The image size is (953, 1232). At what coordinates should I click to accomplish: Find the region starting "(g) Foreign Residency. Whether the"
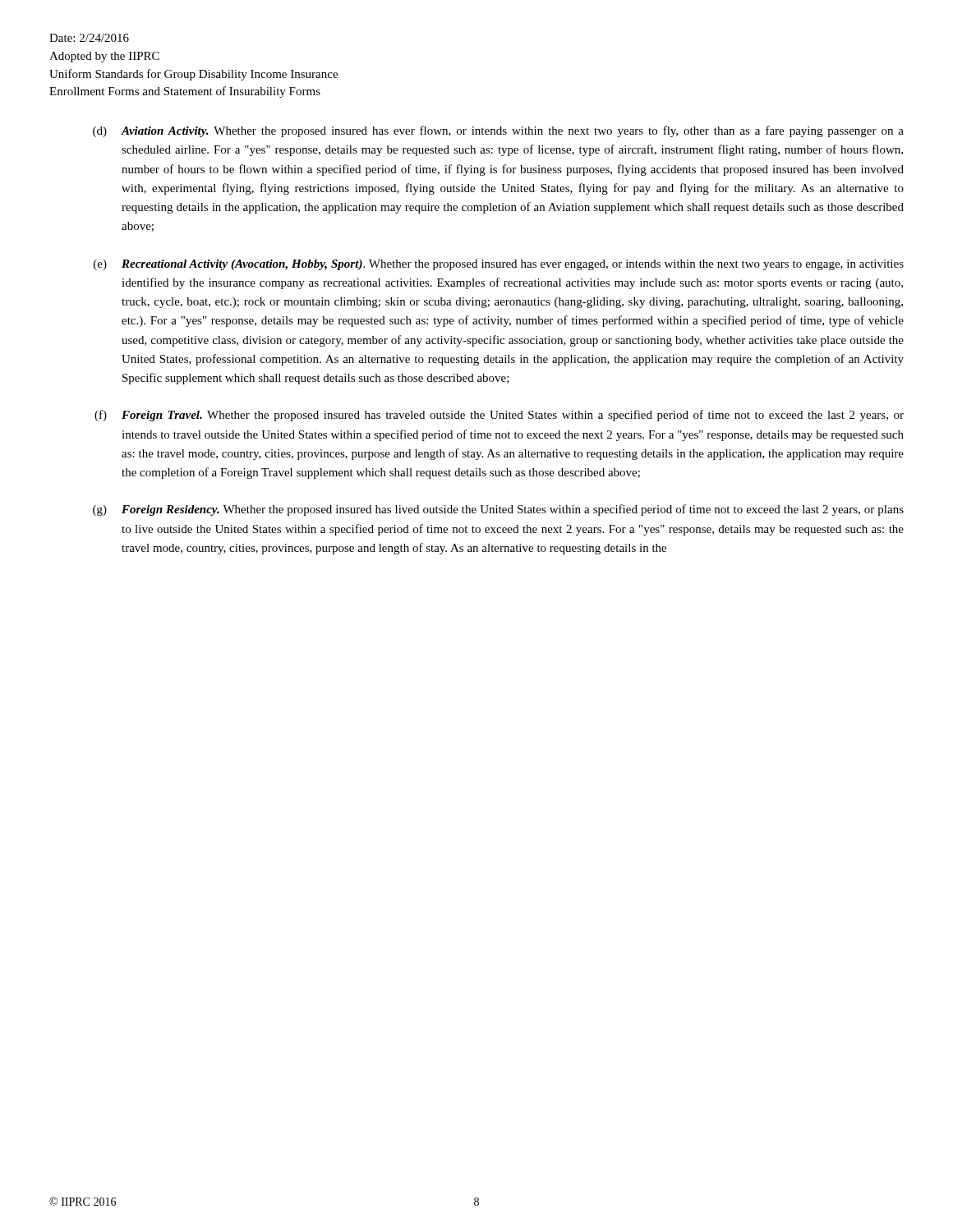click(476, 529)
